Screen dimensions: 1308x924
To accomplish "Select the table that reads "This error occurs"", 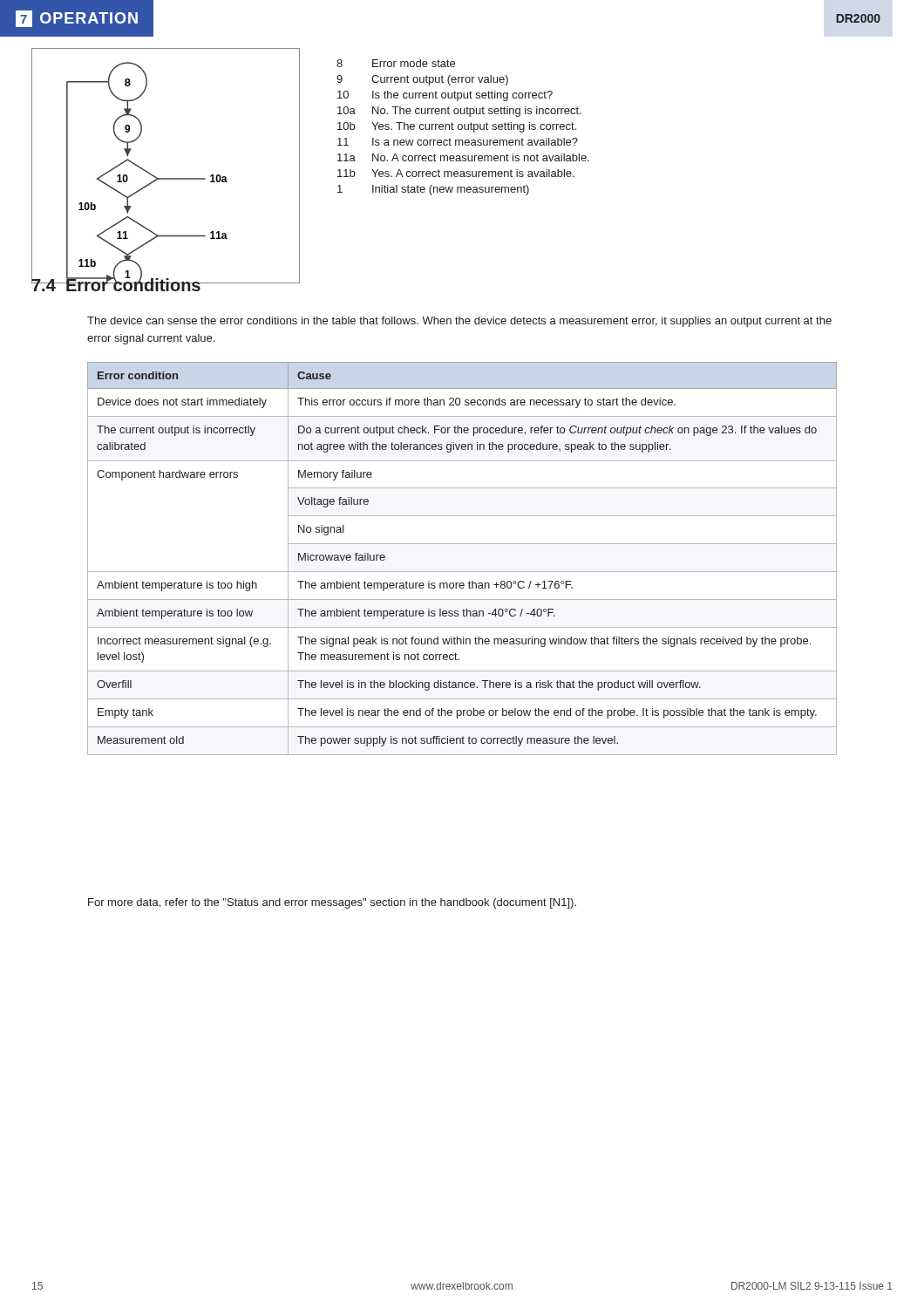I will tap(462, 558).
